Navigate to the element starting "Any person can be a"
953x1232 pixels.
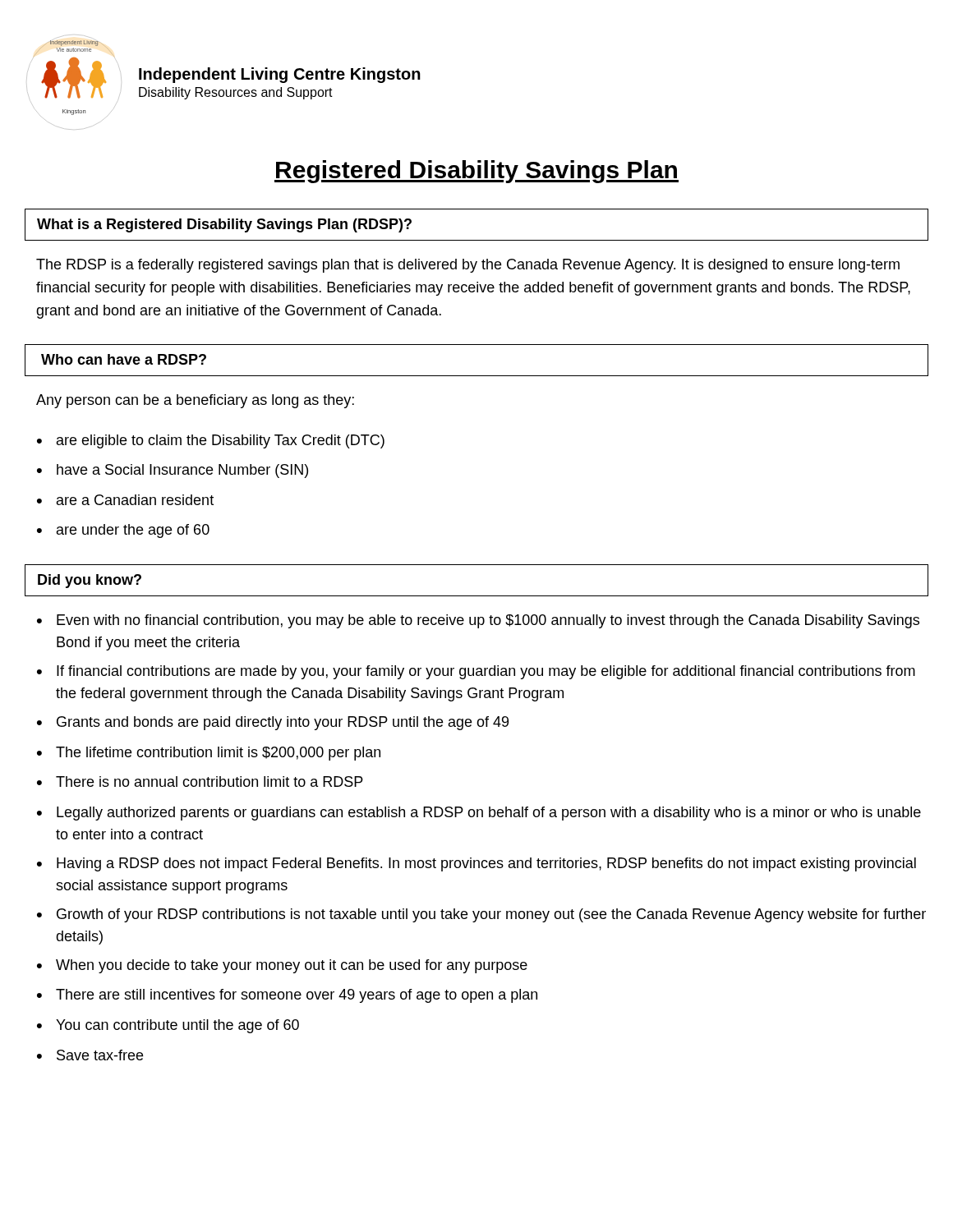(196, 400)
